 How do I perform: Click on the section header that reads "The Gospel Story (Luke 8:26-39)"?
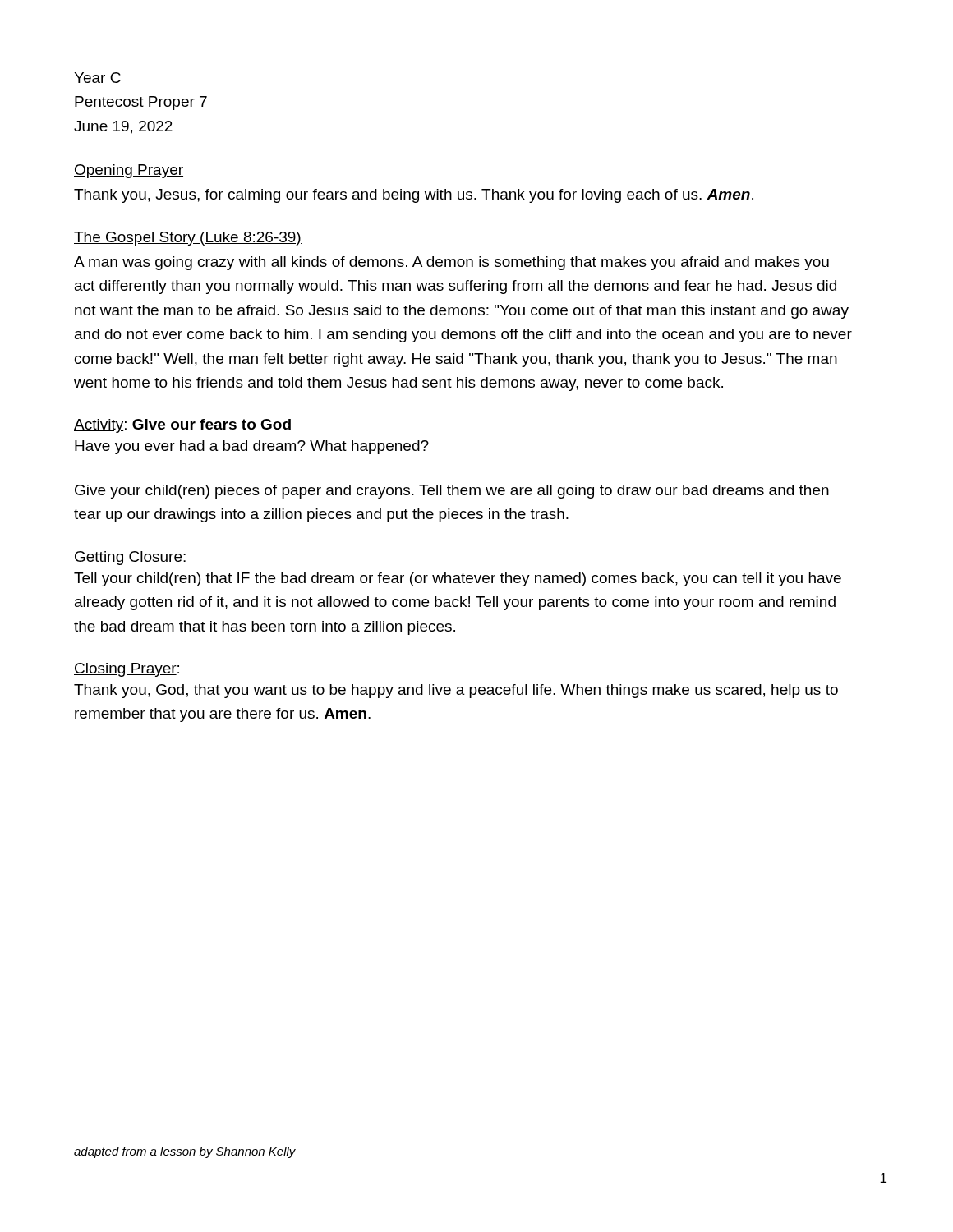[188, 237]
